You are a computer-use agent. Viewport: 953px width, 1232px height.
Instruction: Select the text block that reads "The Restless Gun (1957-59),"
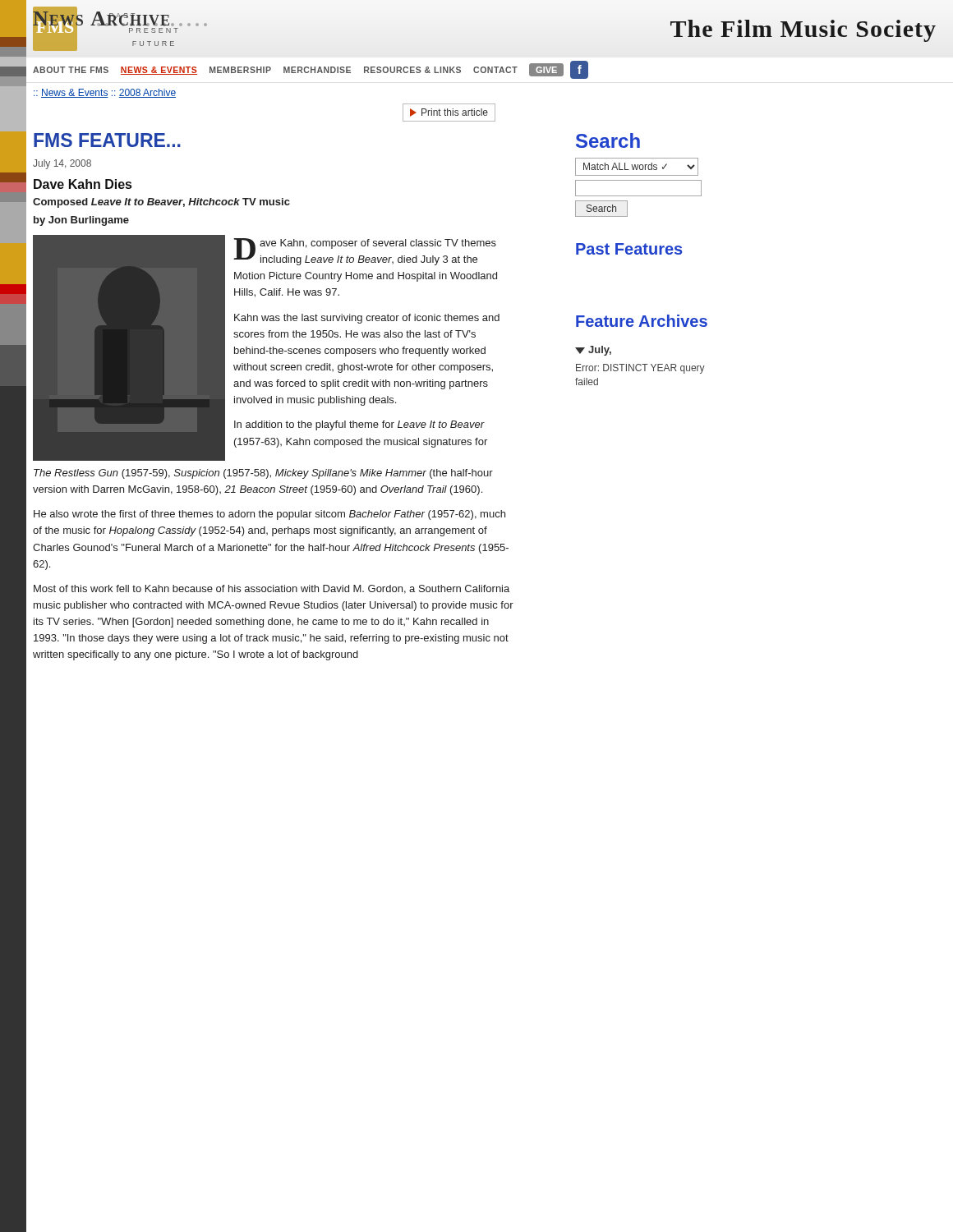(x=263, y=474)
